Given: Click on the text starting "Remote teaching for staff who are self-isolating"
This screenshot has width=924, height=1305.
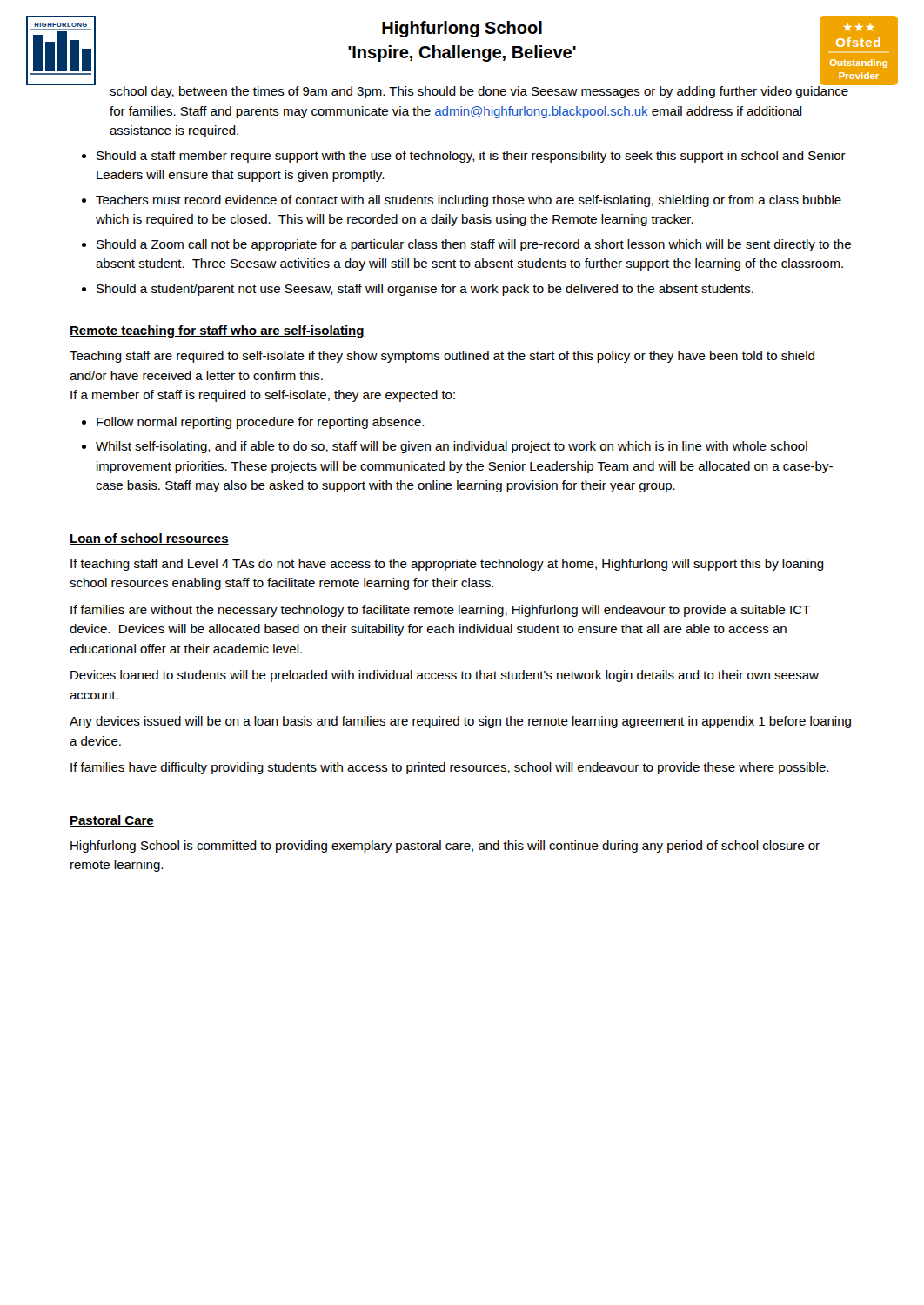Looking at the screenshot, I should (217, 330).
